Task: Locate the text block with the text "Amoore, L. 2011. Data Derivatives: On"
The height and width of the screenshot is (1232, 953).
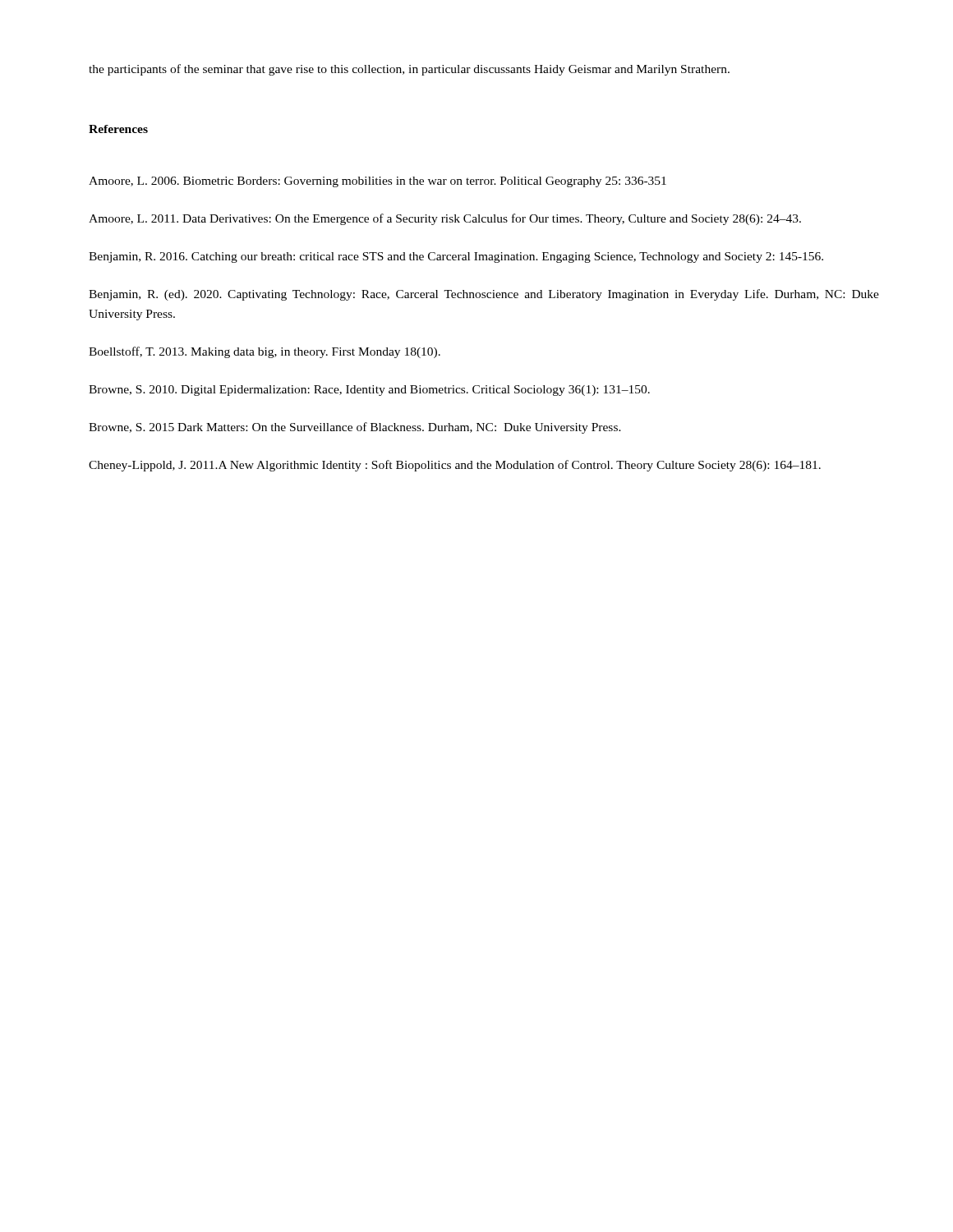Action: coord(445,218)
